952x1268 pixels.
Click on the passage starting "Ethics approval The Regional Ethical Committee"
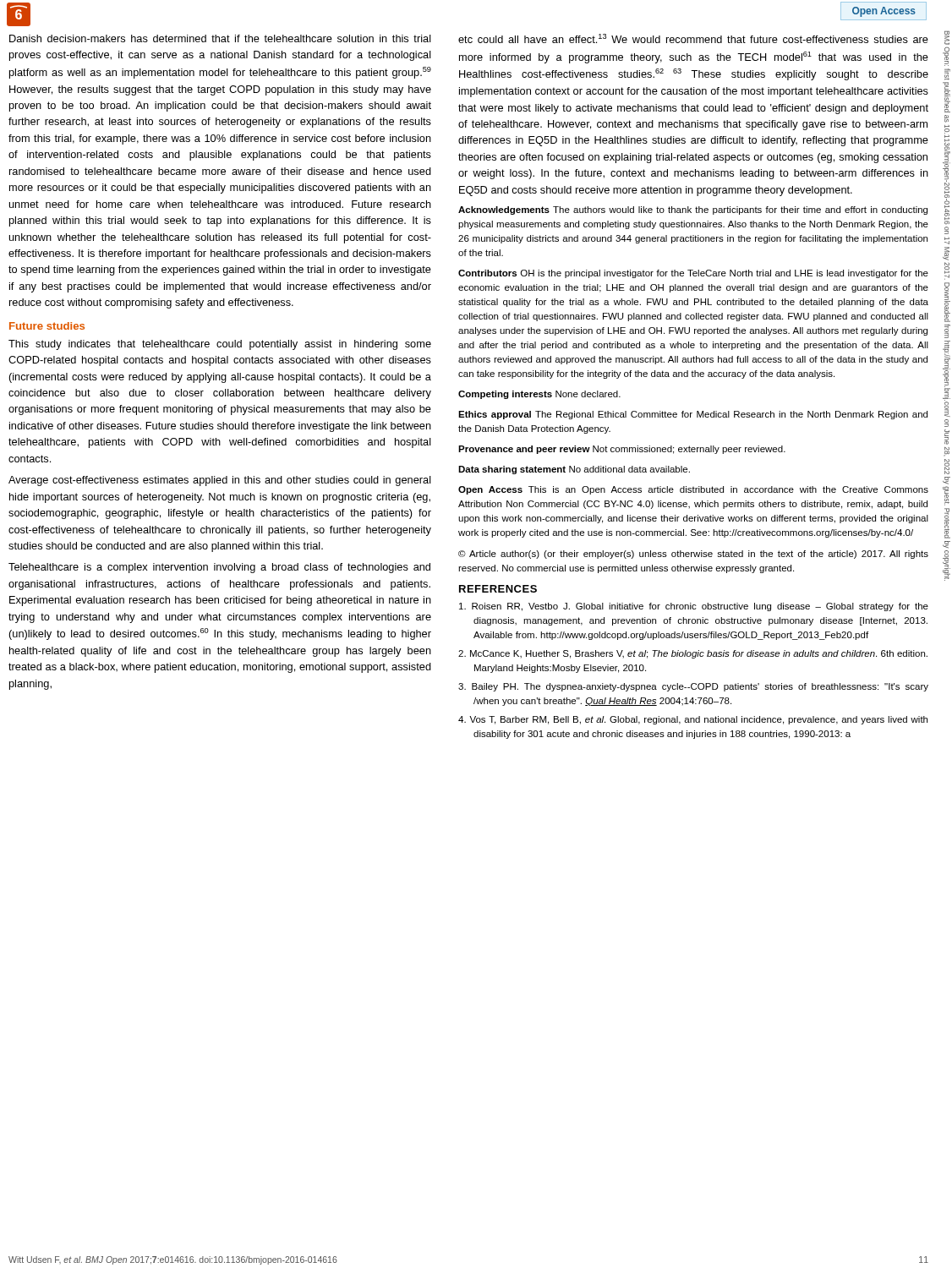[x=693, y=422]
